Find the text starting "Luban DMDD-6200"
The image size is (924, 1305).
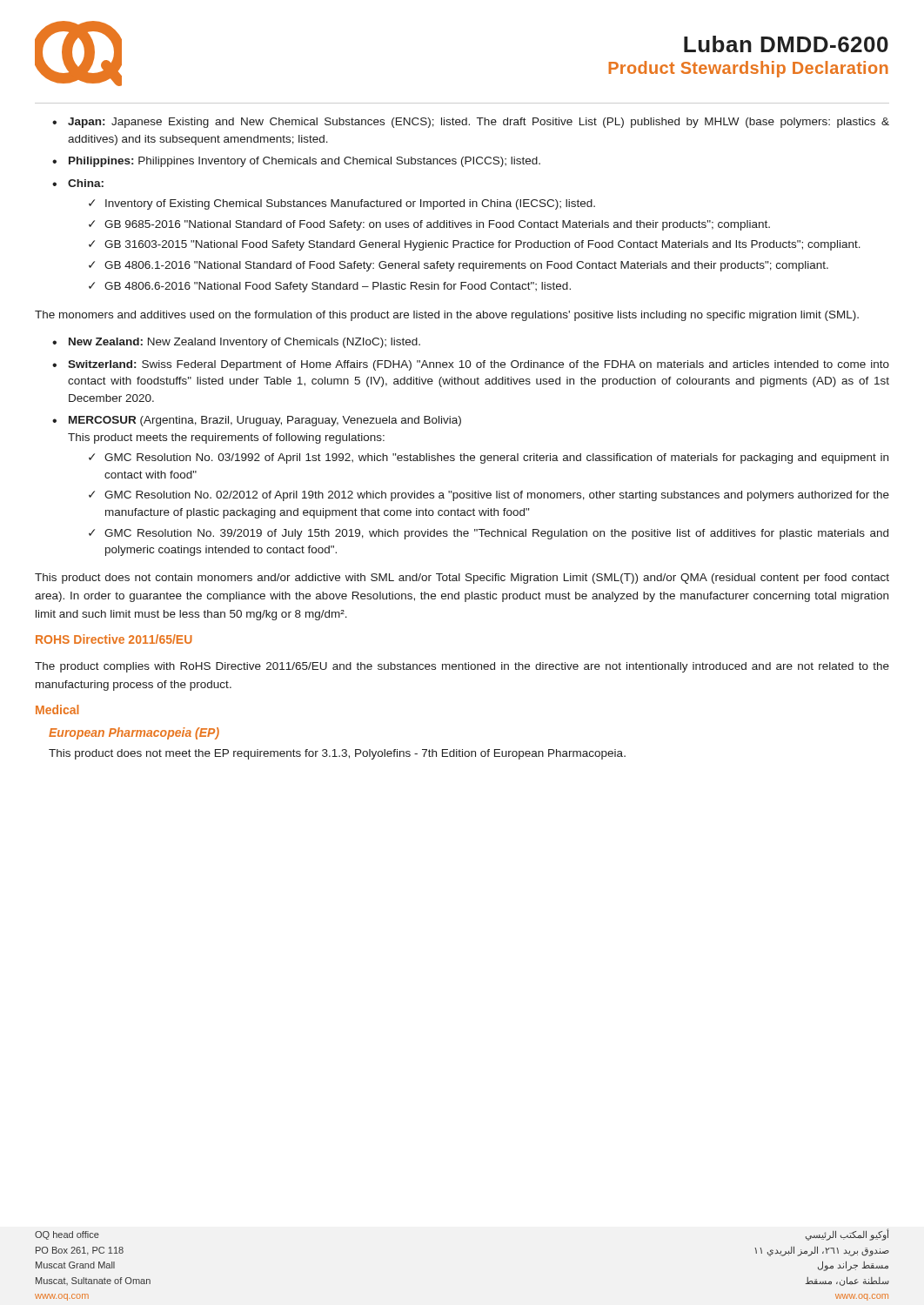pos(786,44)
